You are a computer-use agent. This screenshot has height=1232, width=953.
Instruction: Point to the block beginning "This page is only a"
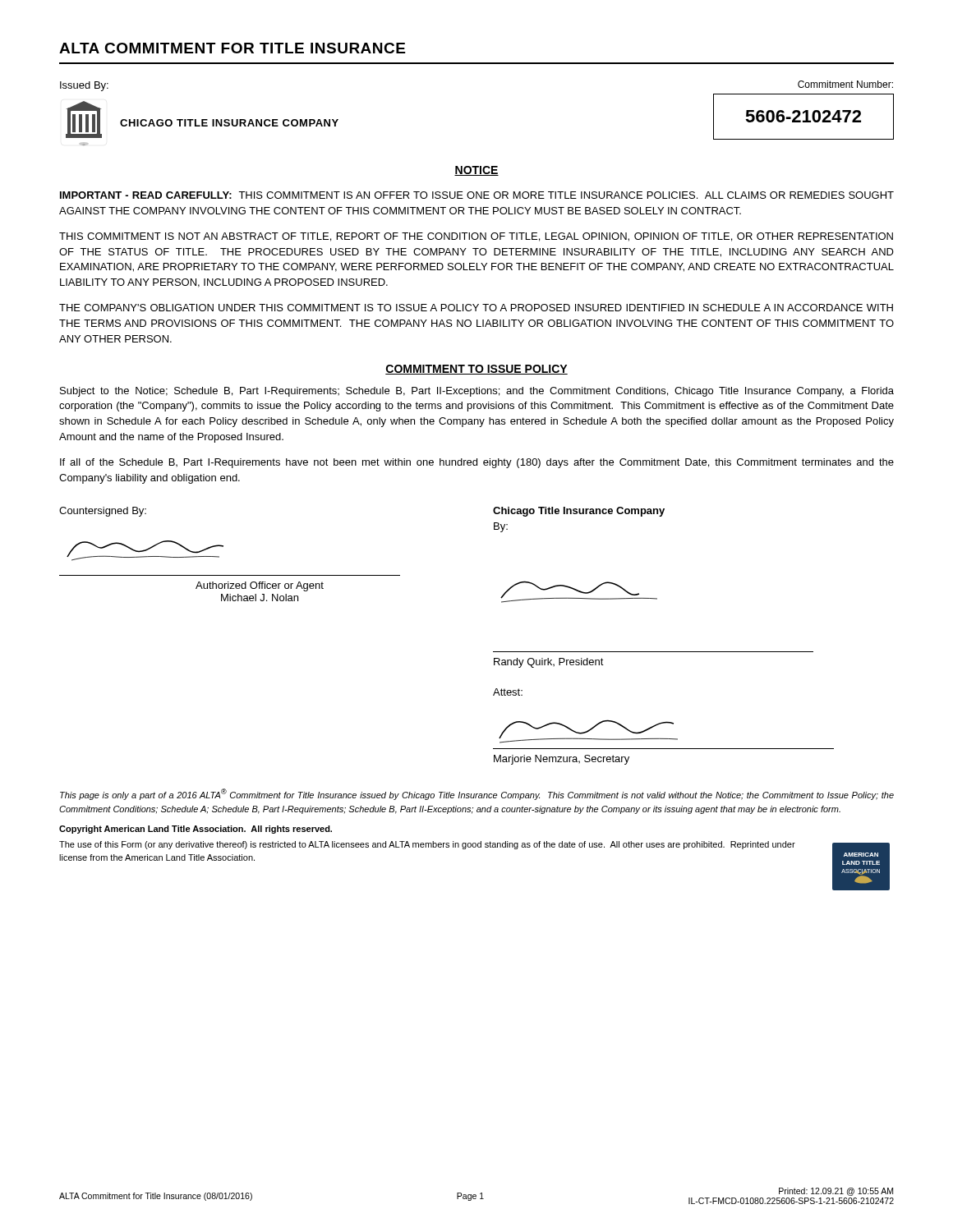(476, 801)
